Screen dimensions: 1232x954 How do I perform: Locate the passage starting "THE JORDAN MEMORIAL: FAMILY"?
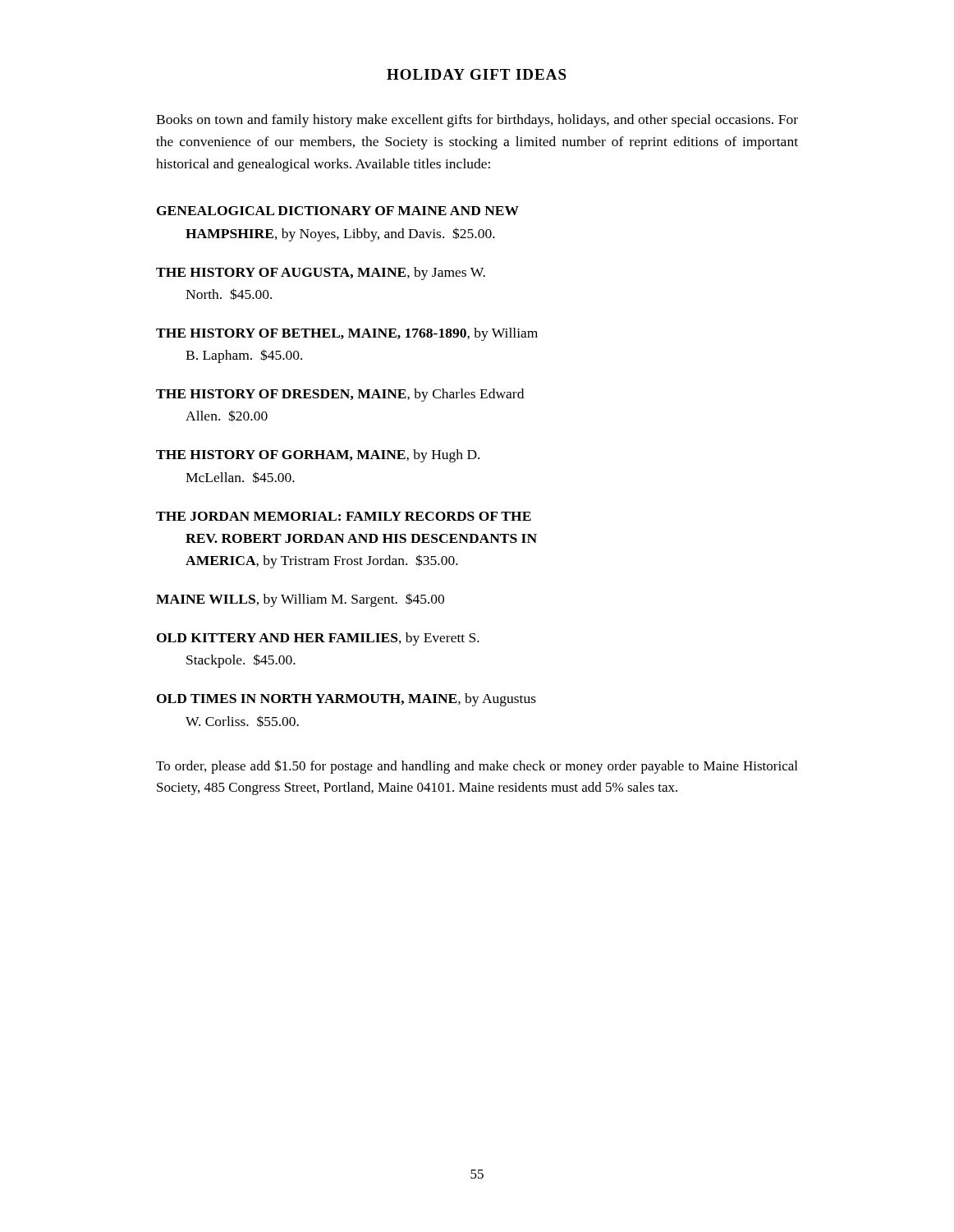pos(477,539)
